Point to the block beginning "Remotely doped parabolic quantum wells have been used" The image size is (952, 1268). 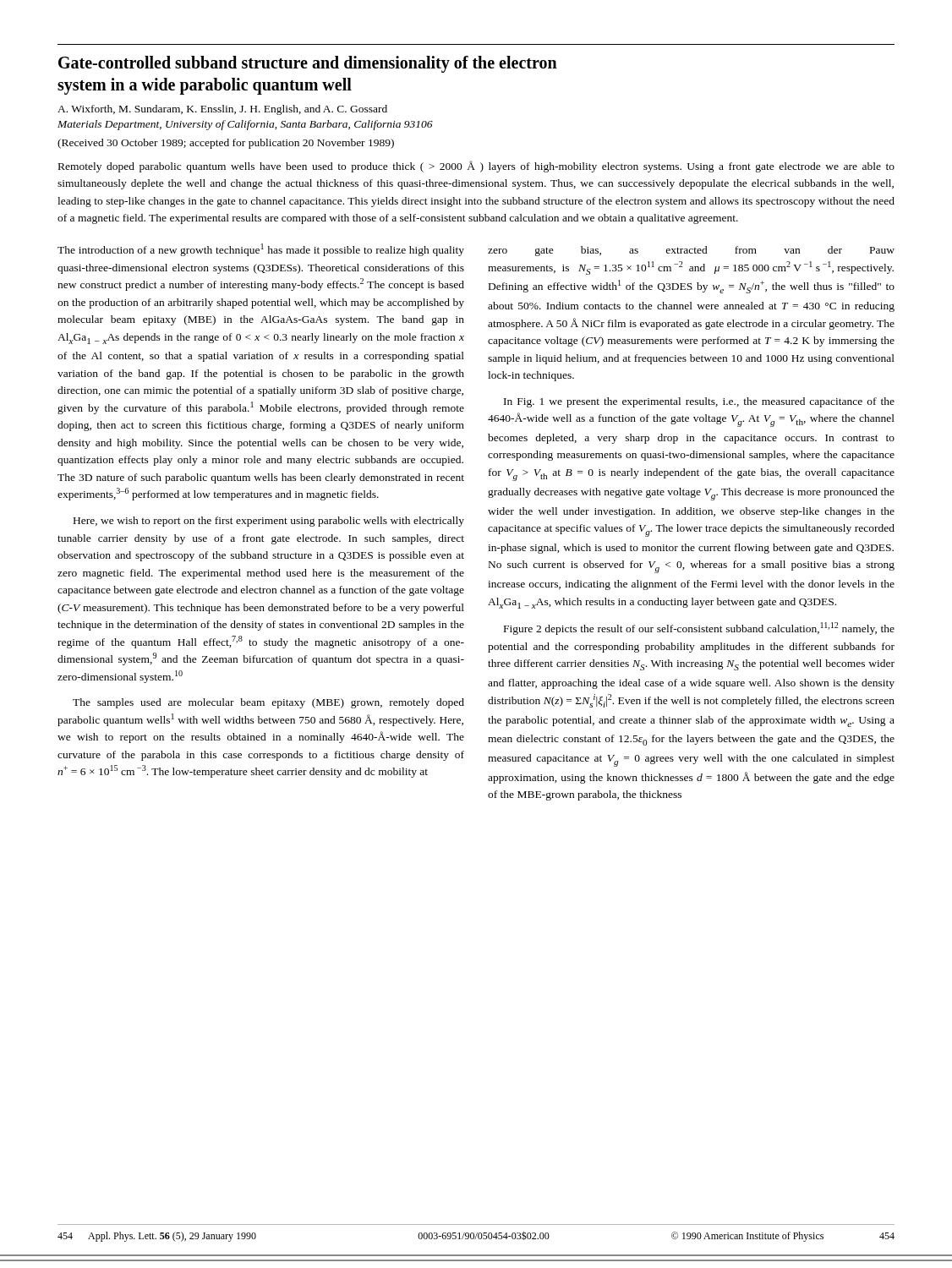(476, 192)
